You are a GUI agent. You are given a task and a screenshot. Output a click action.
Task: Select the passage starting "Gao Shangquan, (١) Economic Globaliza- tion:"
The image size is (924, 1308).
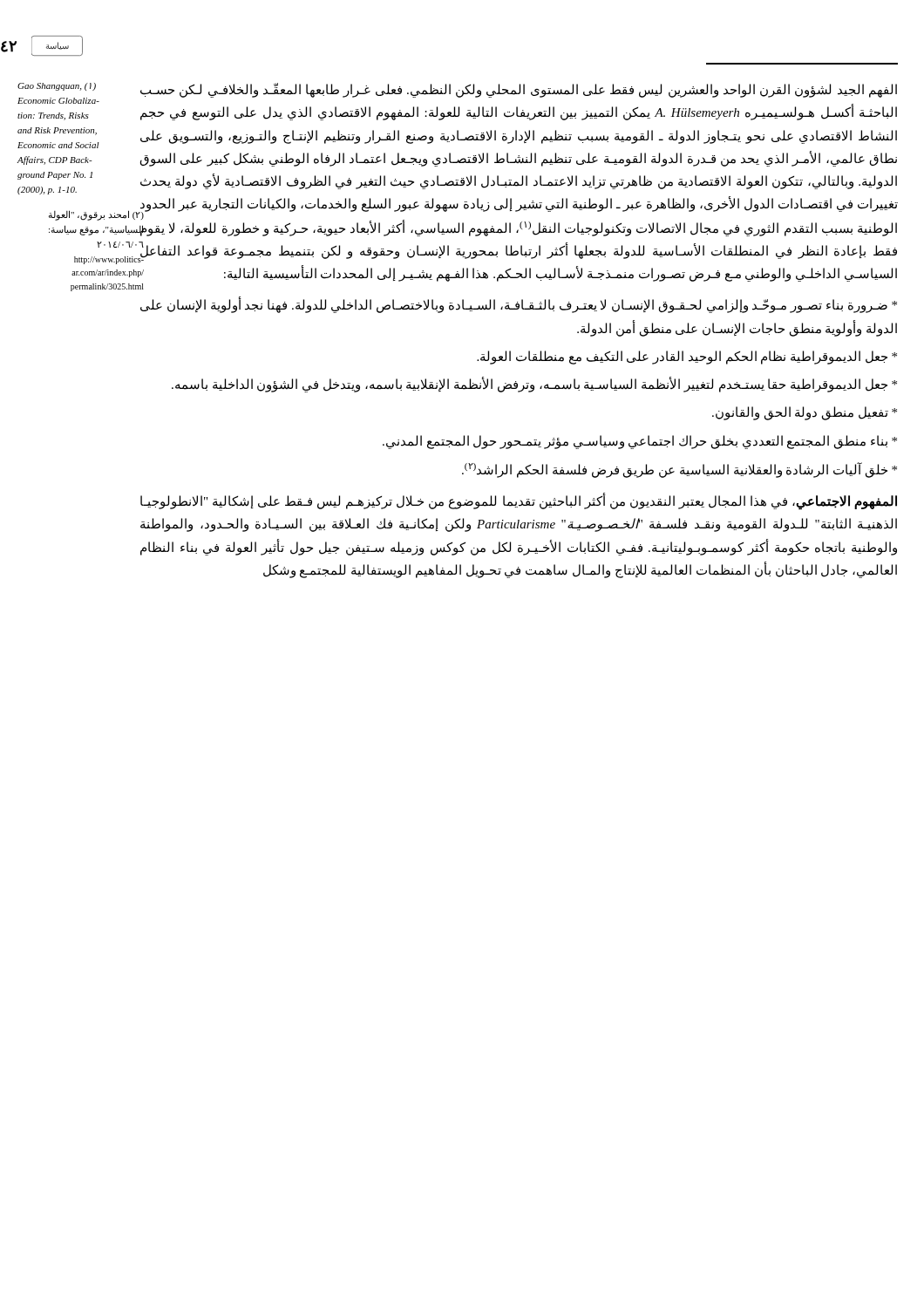[58, 137]
